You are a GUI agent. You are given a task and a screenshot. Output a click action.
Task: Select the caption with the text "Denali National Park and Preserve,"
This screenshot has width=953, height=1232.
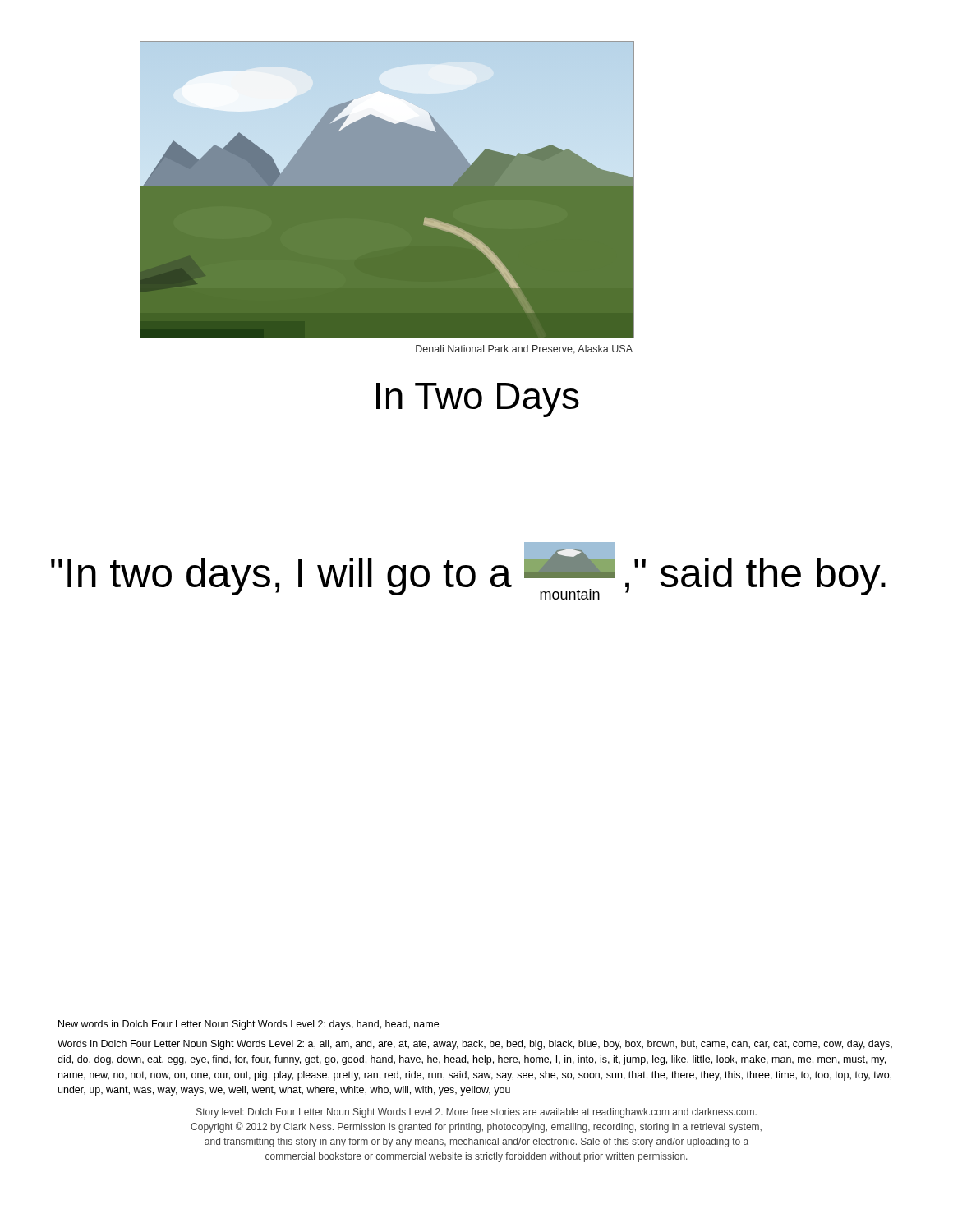click(x=524, y=349)
